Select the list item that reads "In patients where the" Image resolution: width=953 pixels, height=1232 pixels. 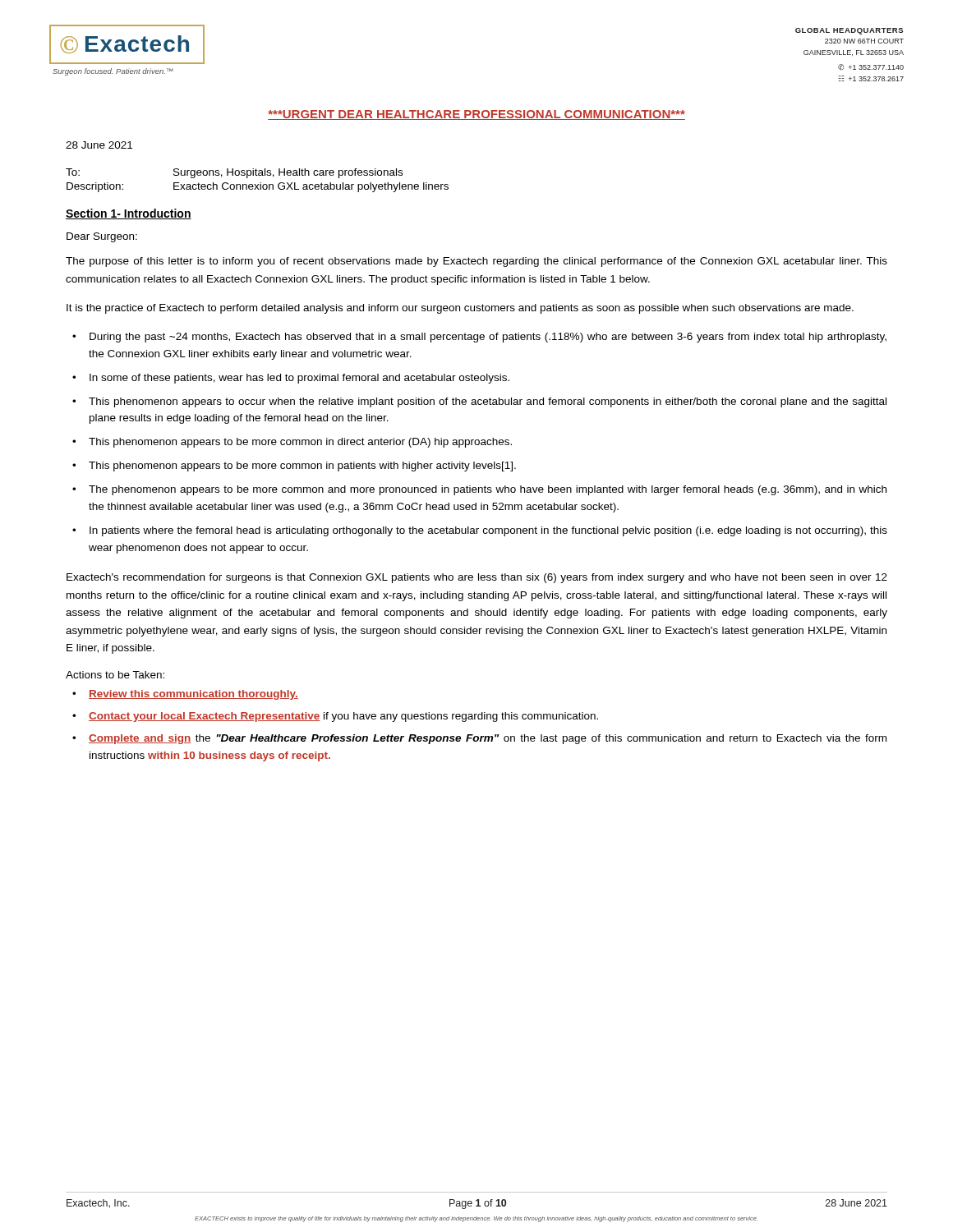point(488,539)
